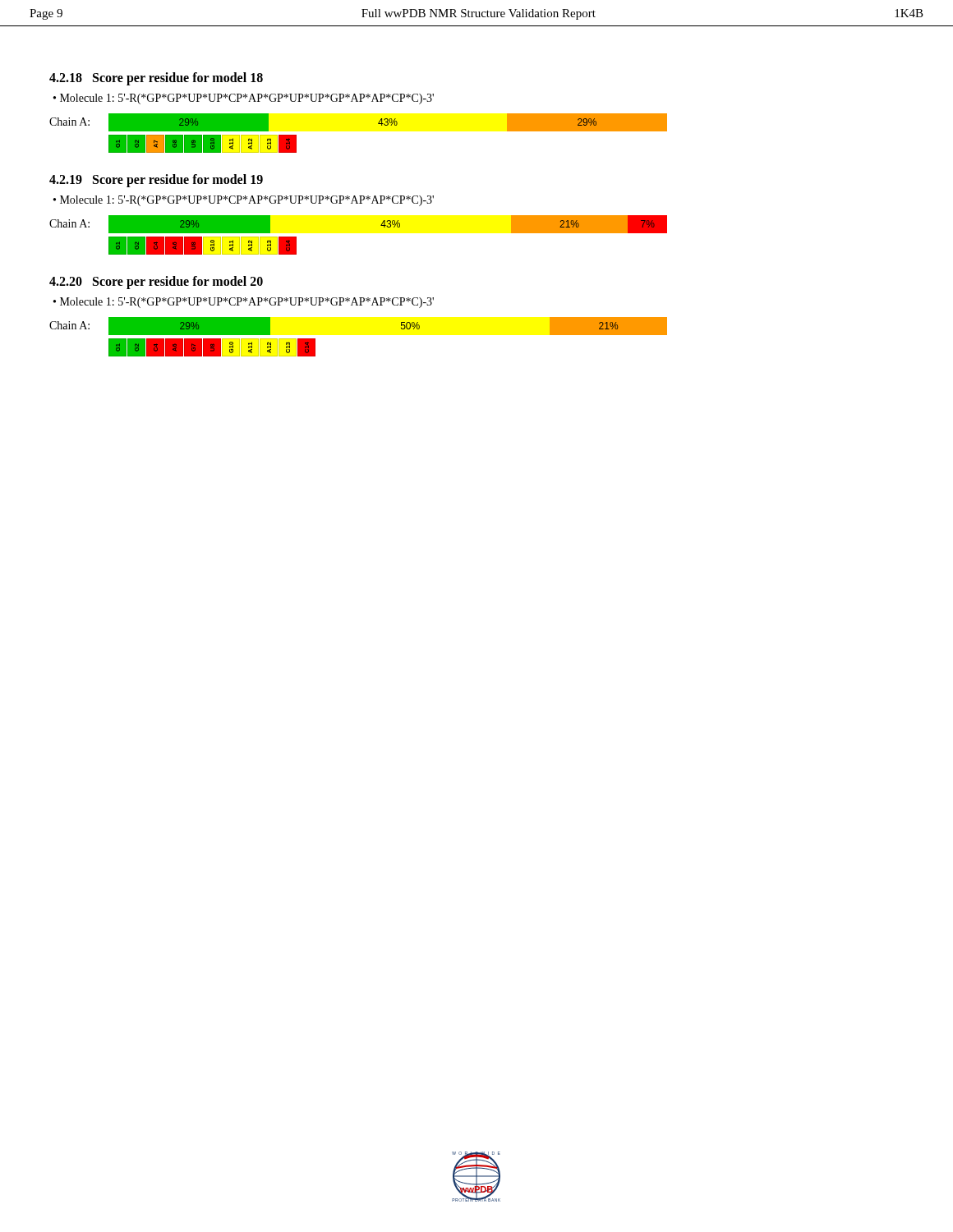Point to the section header beginning "4.2.19 Score per residue"
953x1232 pixels.
[156, 179]
